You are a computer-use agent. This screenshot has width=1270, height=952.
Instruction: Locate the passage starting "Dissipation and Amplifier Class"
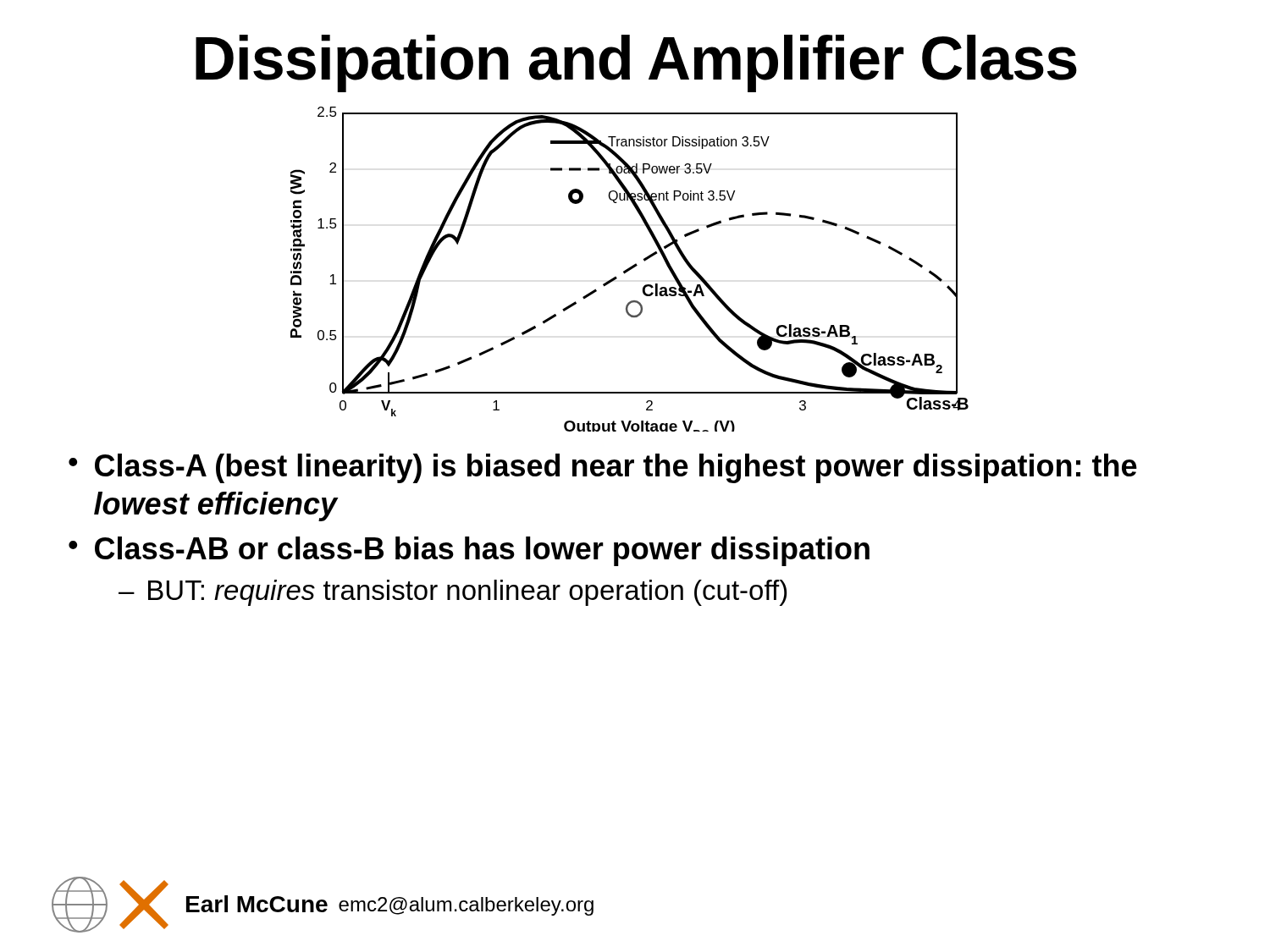(x=635, y=58)
